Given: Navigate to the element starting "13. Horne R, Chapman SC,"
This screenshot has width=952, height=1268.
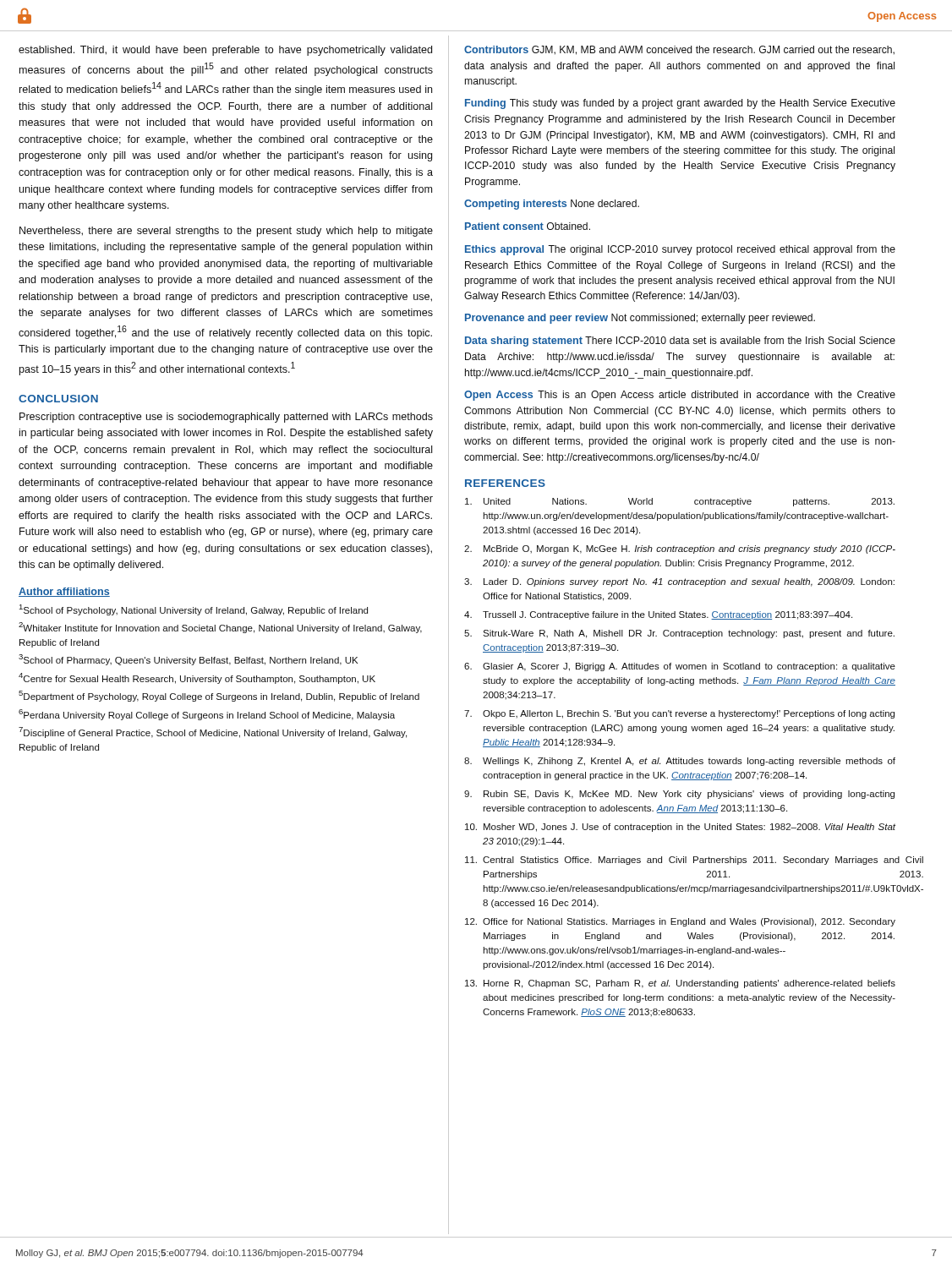Looking at the screenshot, I should (680, 998).
